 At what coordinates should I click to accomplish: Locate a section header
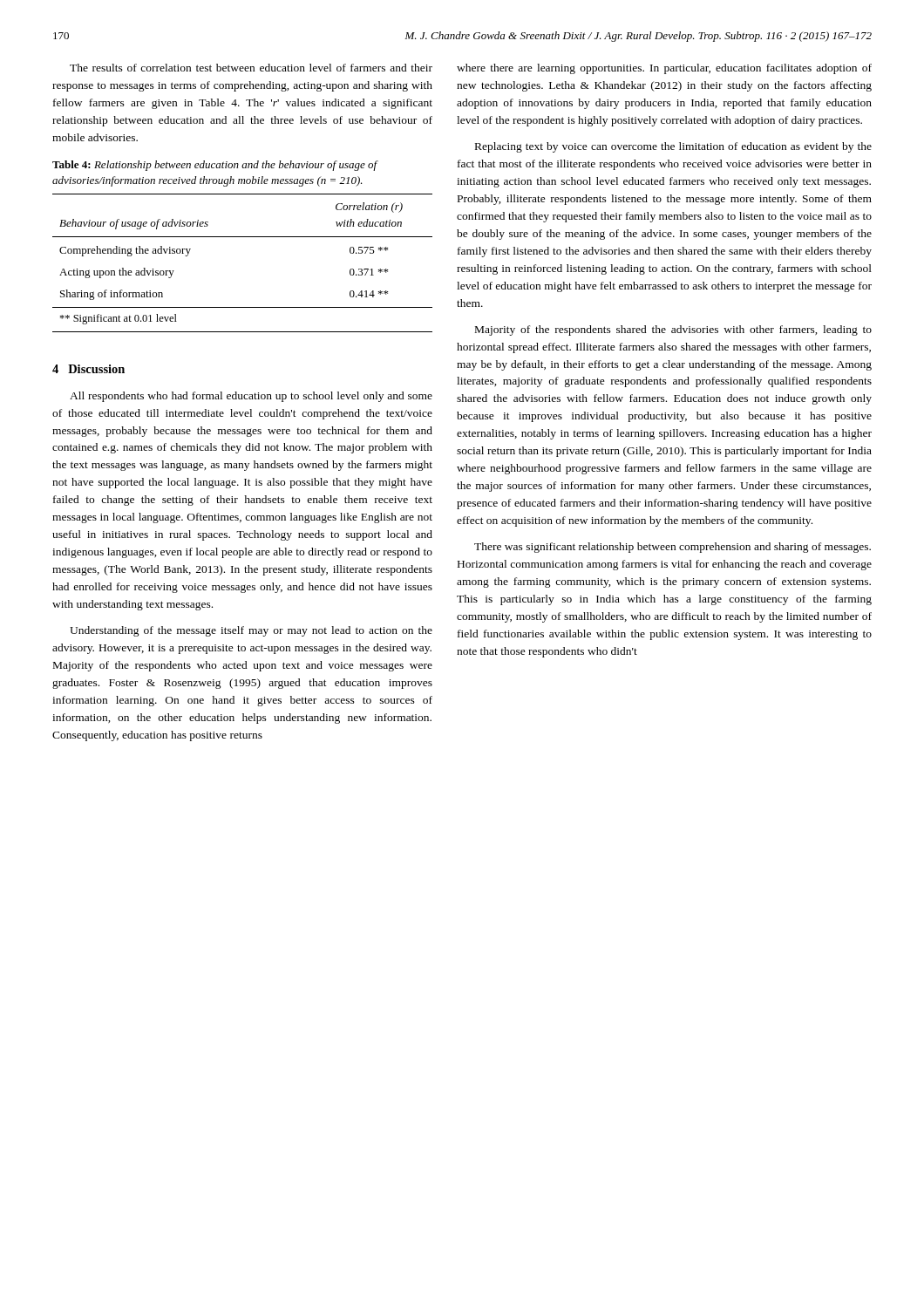[x=89, y=368]
